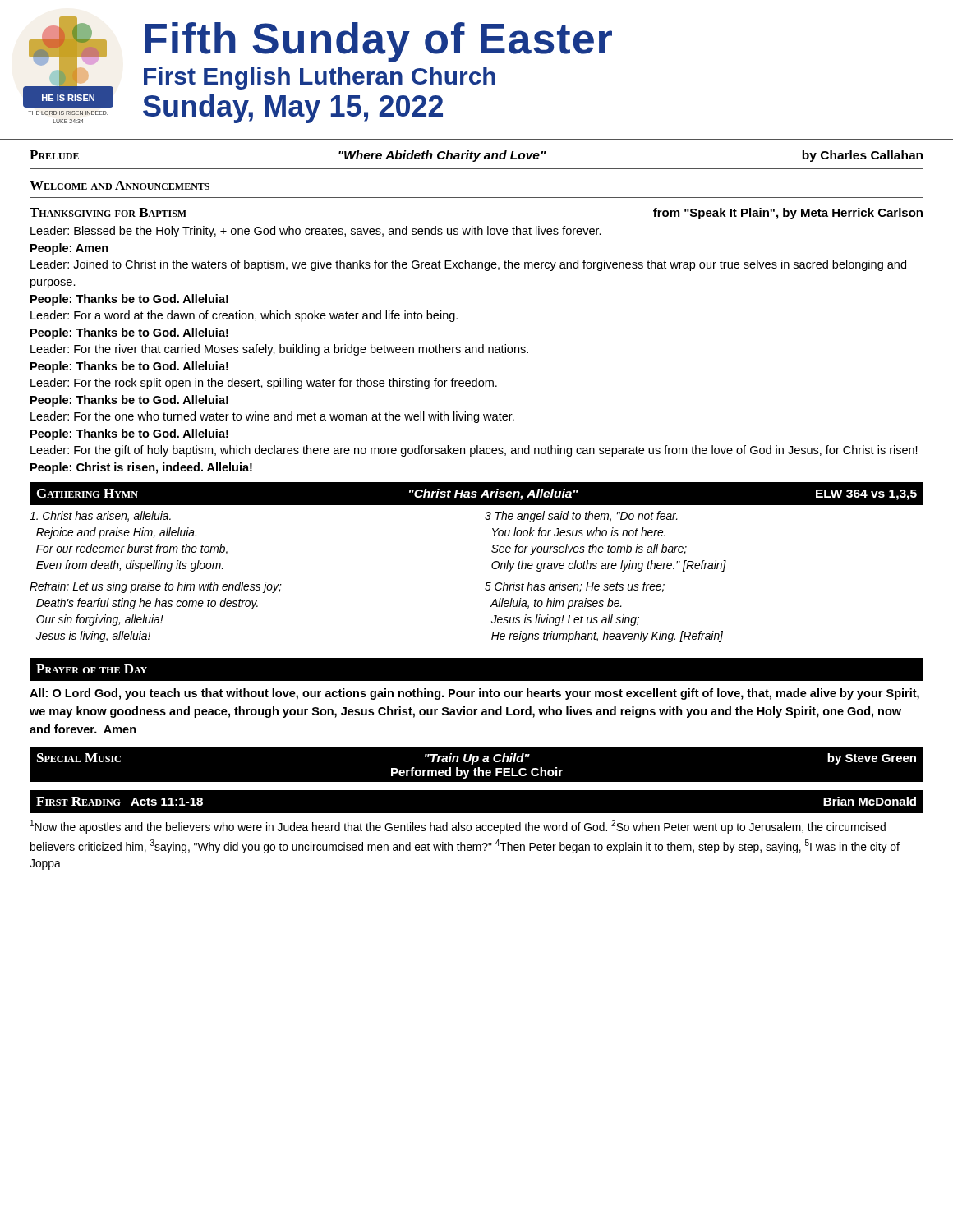953x1232 pixels.
Task: Click on the text starting "Special Music"
Action: (79, 758)
